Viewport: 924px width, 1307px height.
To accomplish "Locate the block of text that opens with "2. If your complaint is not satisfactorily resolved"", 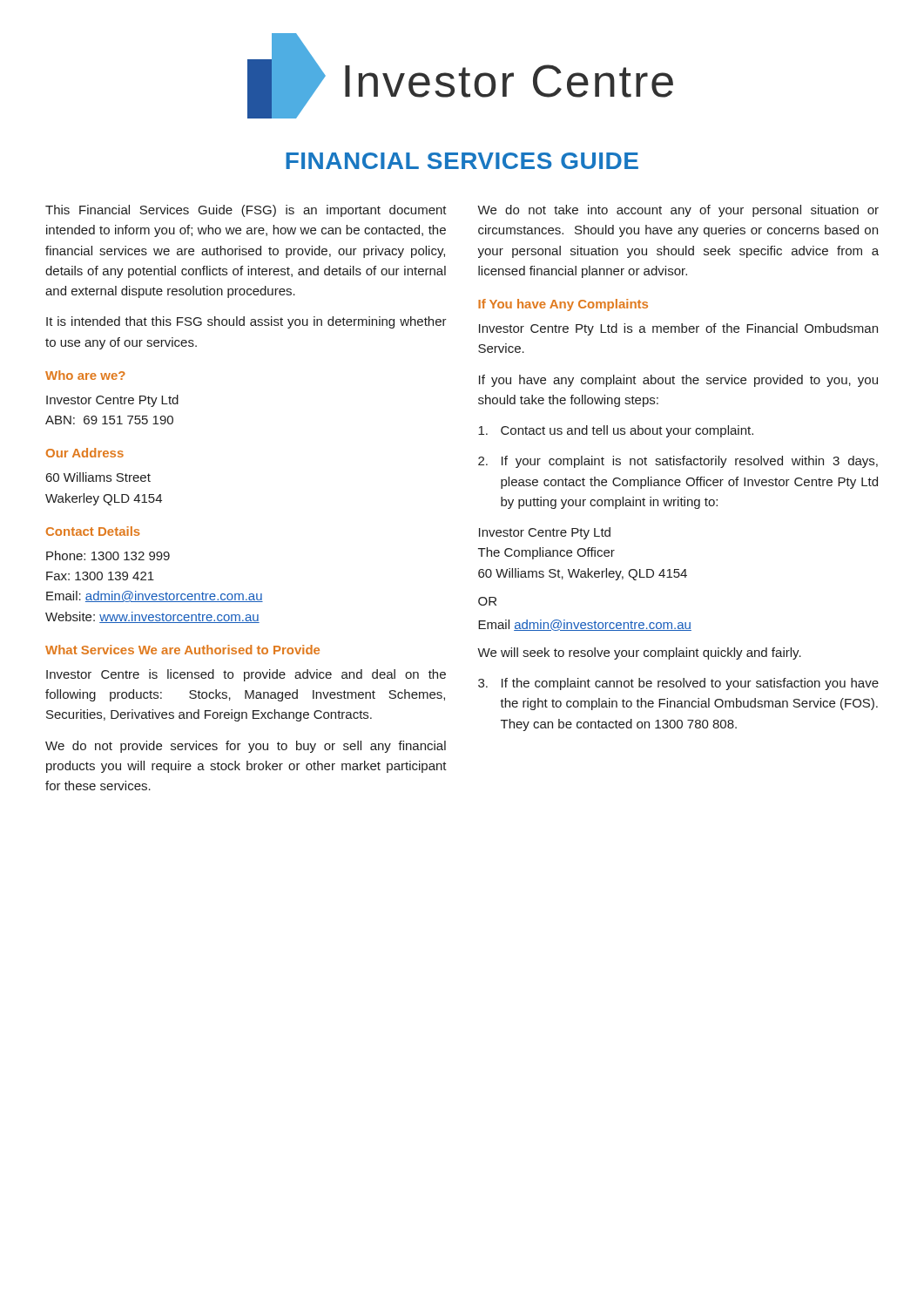I will (x=678, y=481).
